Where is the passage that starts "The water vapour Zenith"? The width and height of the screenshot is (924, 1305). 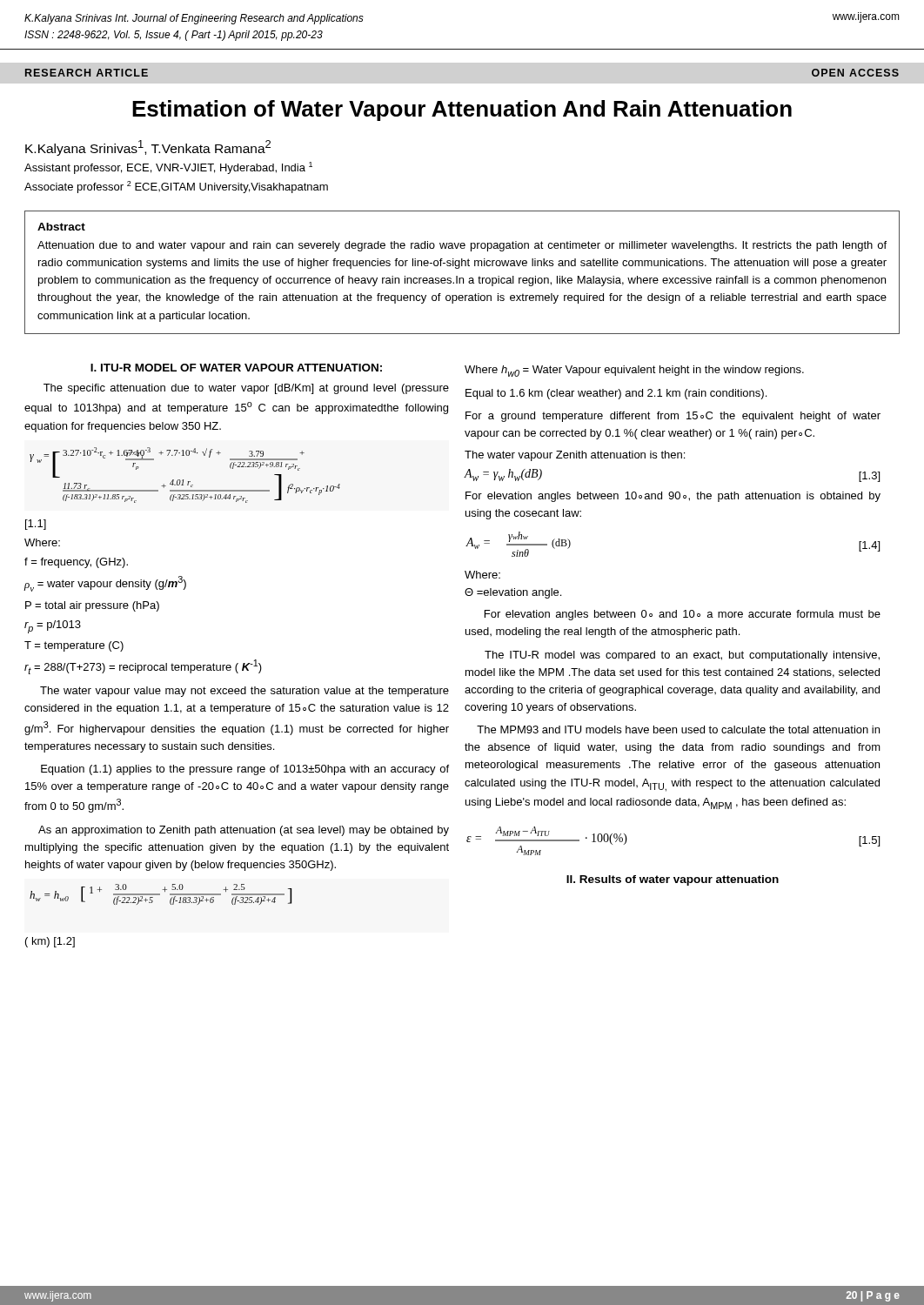click(575, 454)
